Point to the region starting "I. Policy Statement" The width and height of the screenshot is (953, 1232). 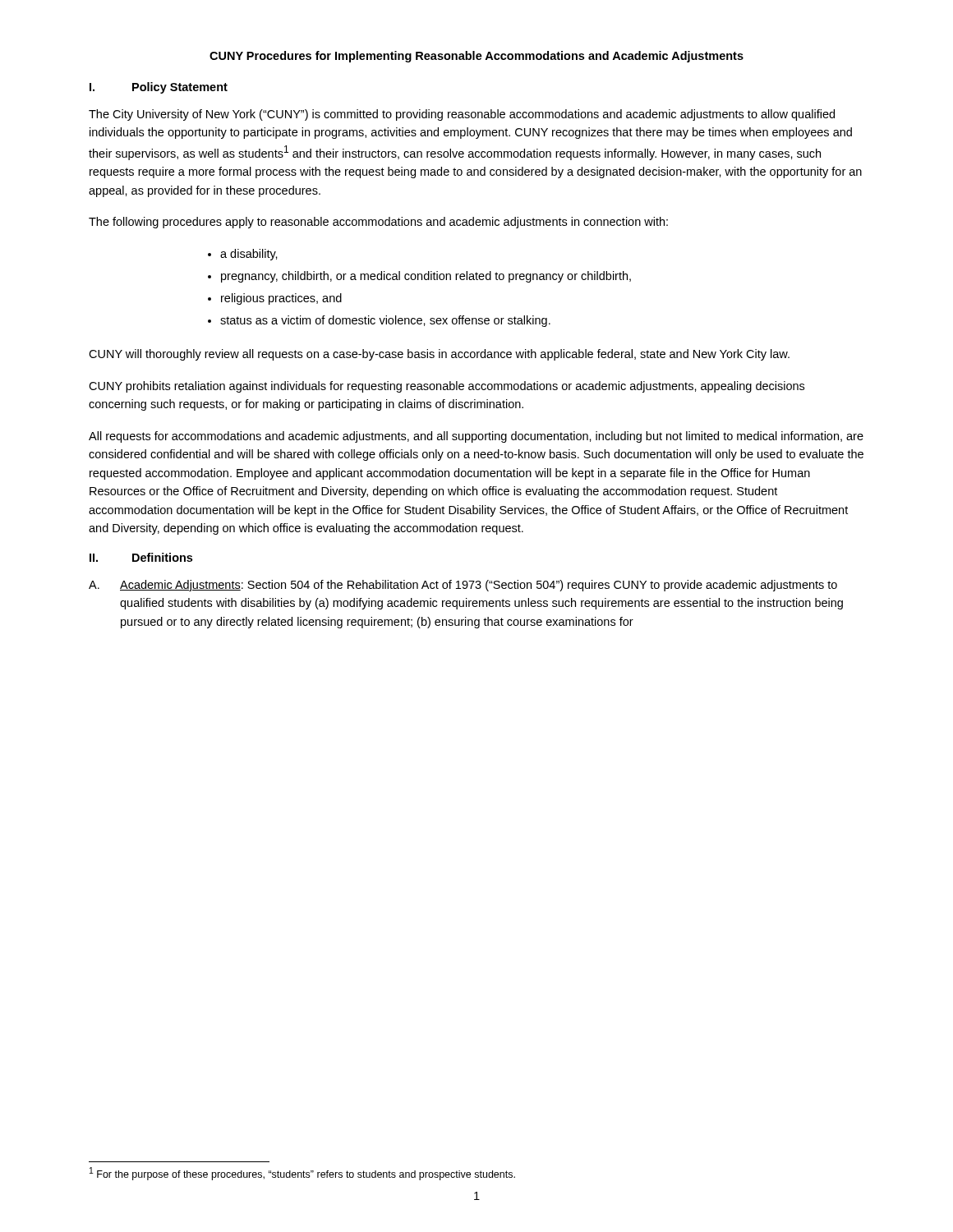(x=158, y=87)
